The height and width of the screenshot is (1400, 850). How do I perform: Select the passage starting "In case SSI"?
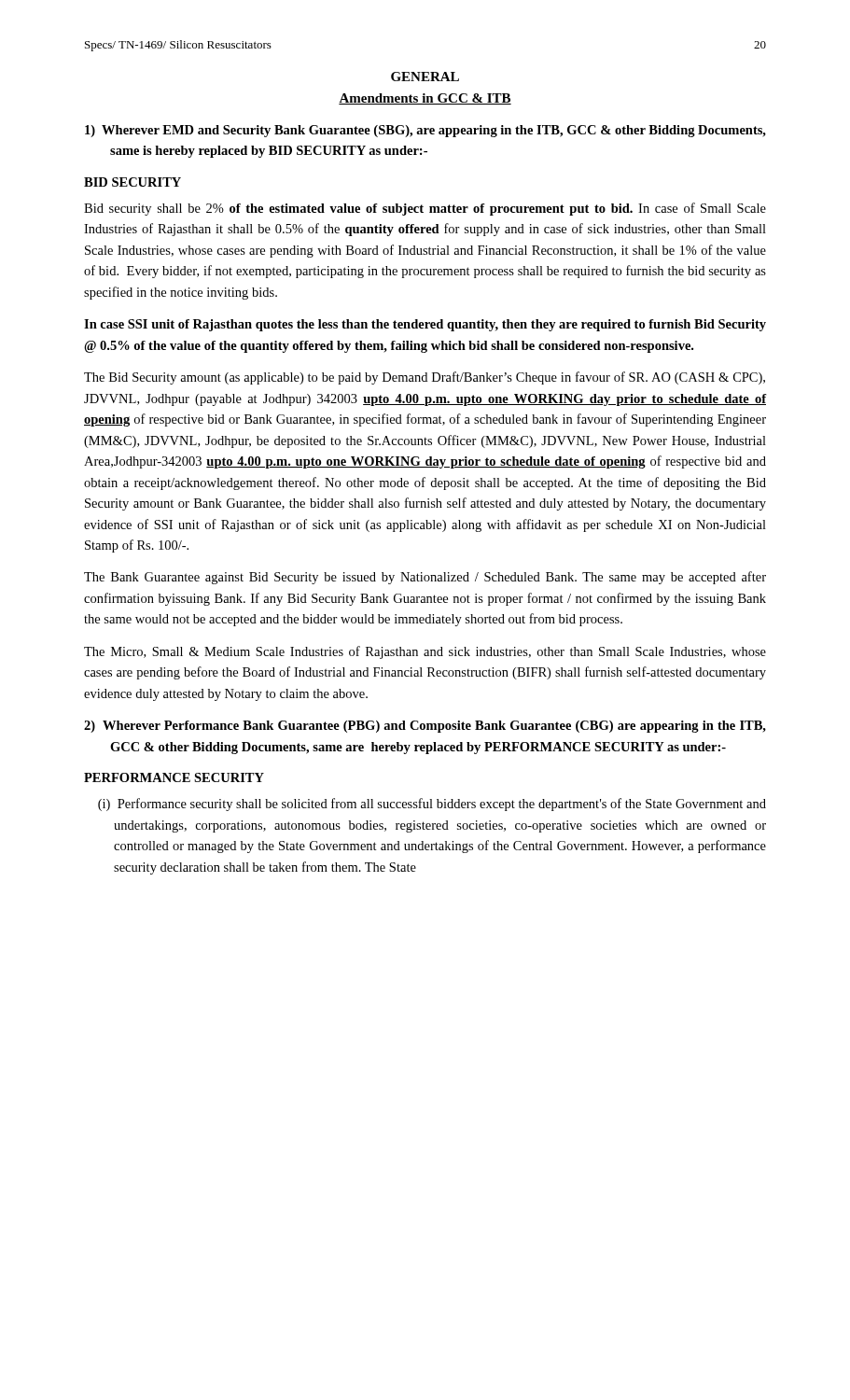coord(425,335)
